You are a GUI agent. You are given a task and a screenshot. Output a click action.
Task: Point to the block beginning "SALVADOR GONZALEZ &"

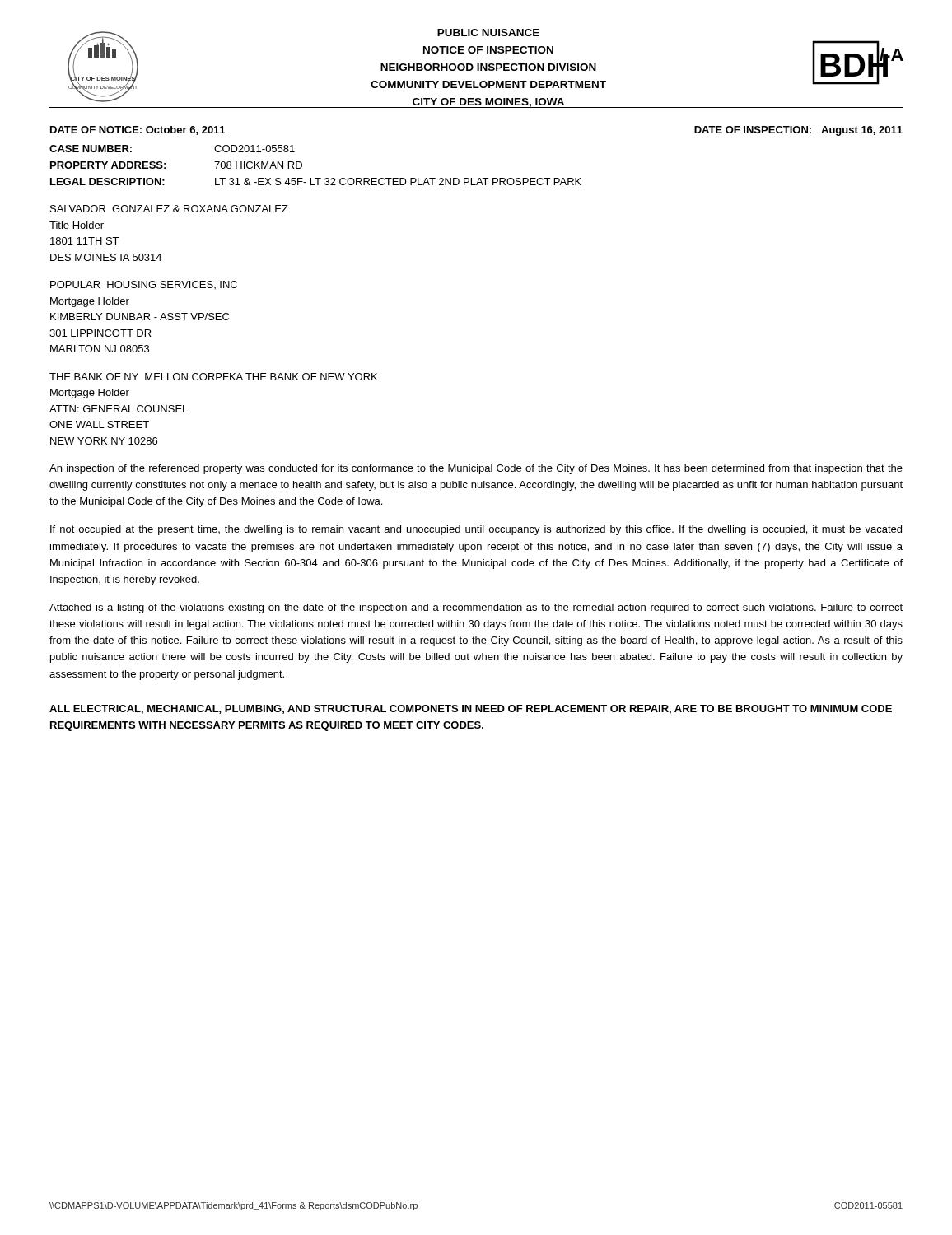tap(169, 209)
